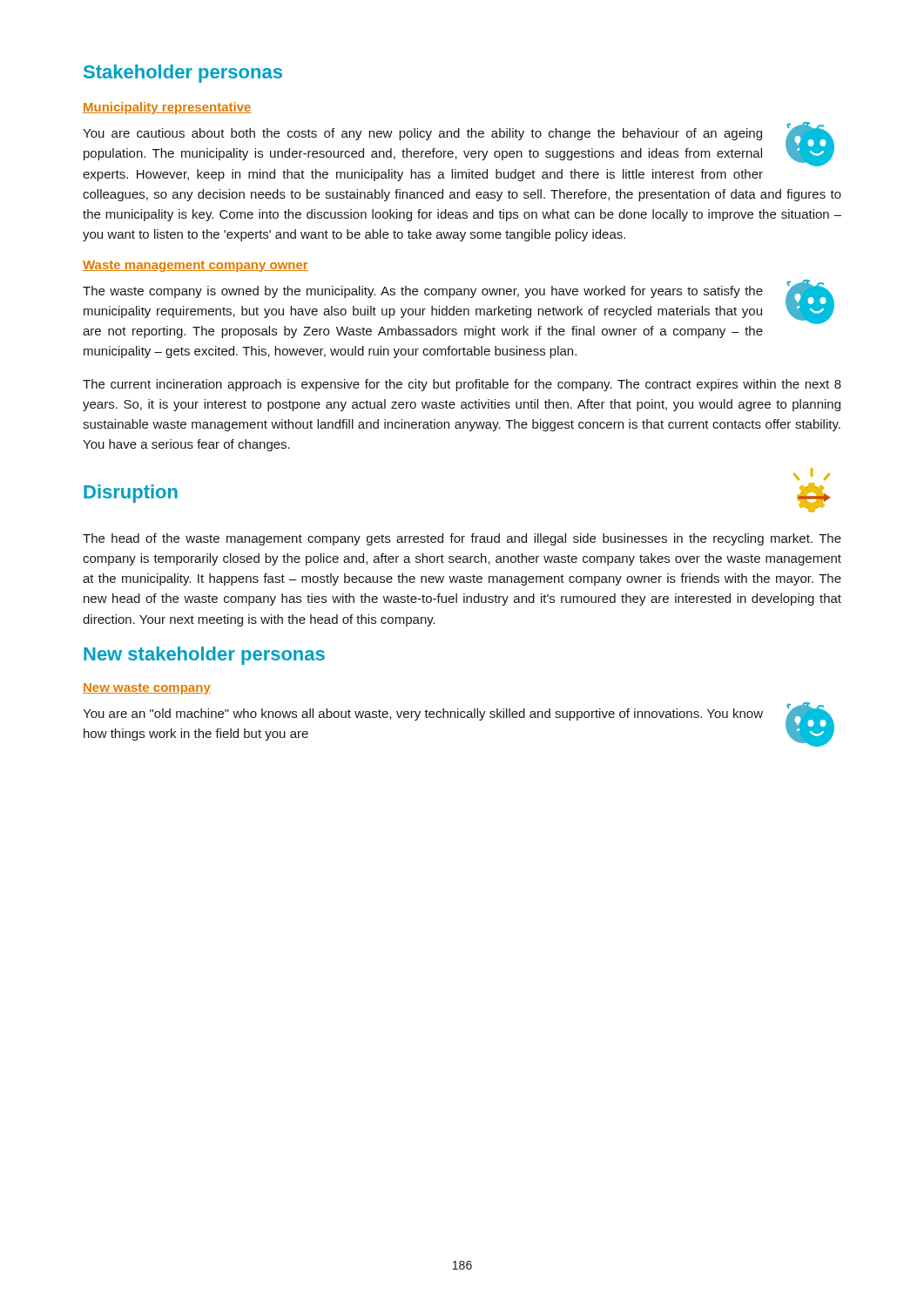Viewport: 924px width, 1307px height.
Task: Point to the passage starting "The current incineration approach is"
Action: pos(462,414)
